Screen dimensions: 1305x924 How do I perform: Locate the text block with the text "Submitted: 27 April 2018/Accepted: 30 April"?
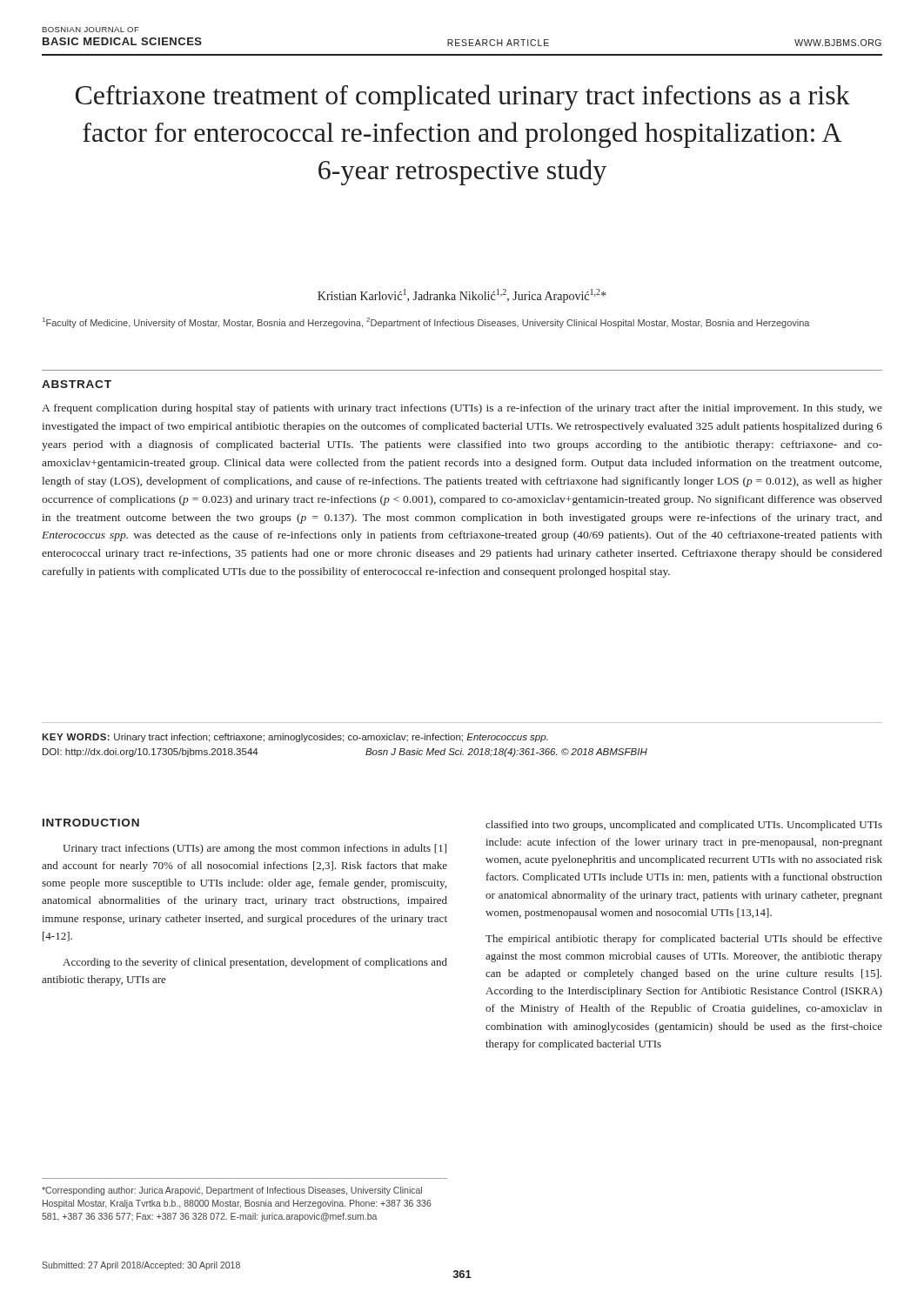click(x=141, y=1265)
